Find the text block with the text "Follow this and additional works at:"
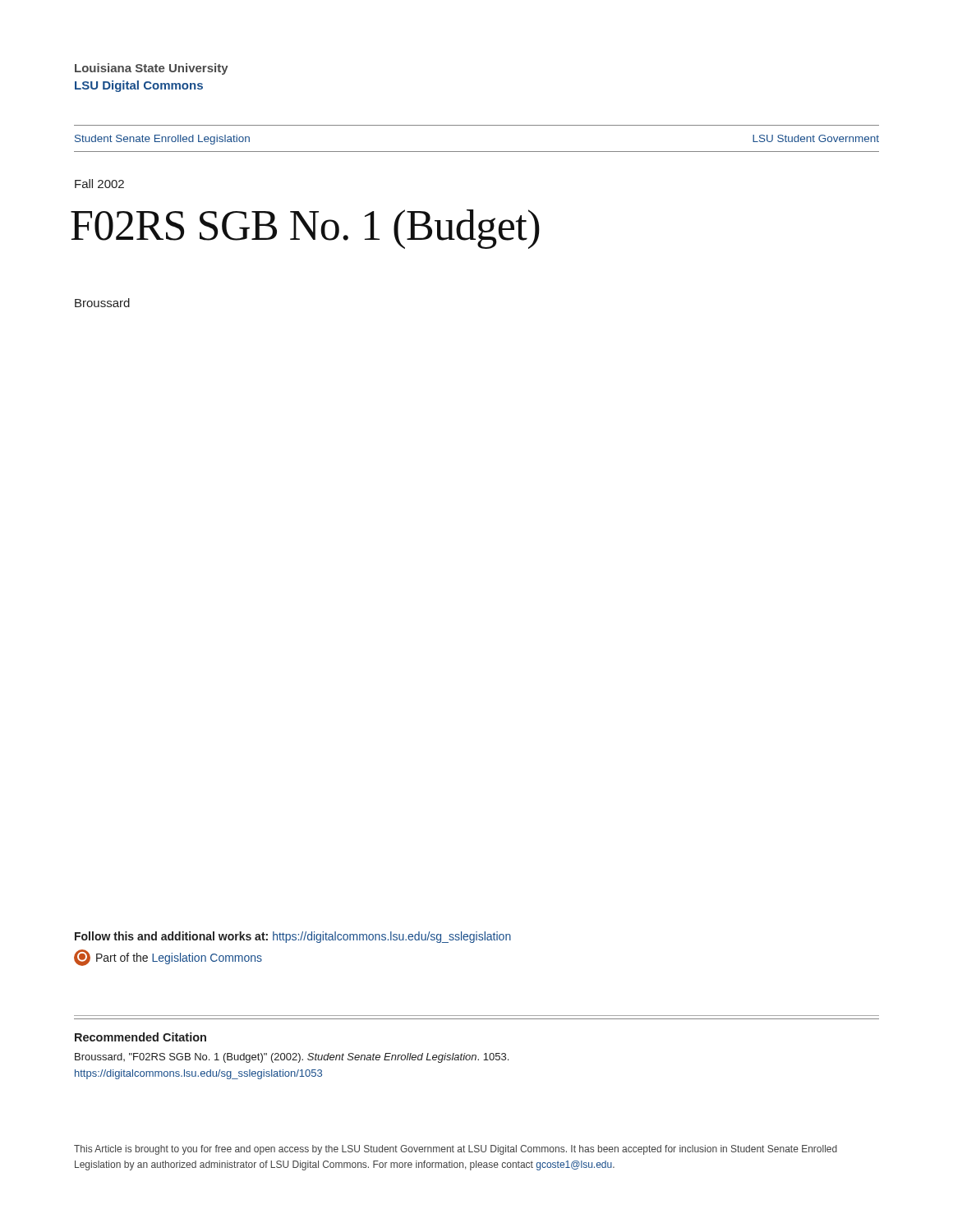 (476, 947)
